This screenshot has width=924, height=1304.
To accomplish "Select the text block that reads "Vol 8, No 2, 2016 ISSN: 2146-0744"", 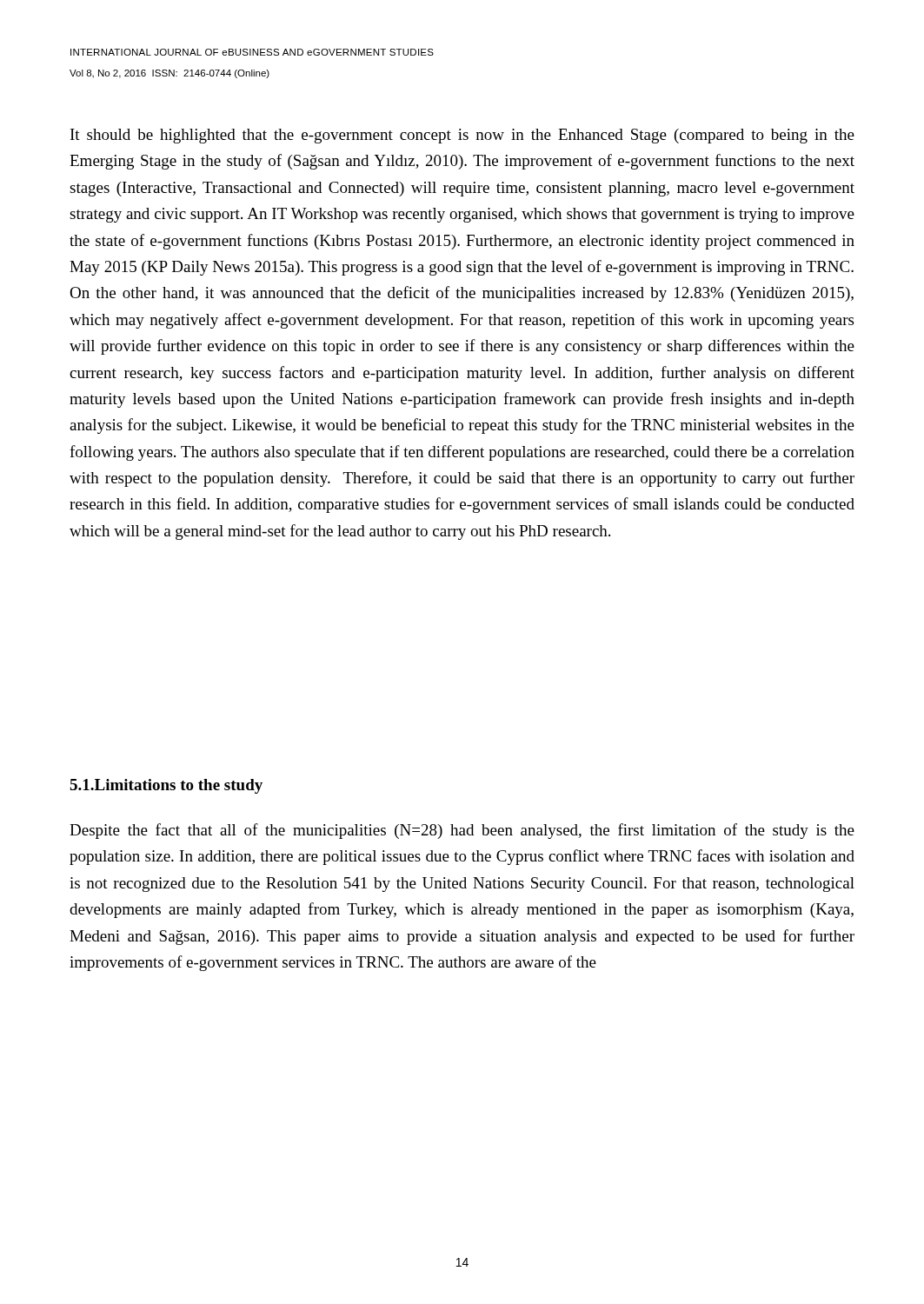I will tap(170, 73).
